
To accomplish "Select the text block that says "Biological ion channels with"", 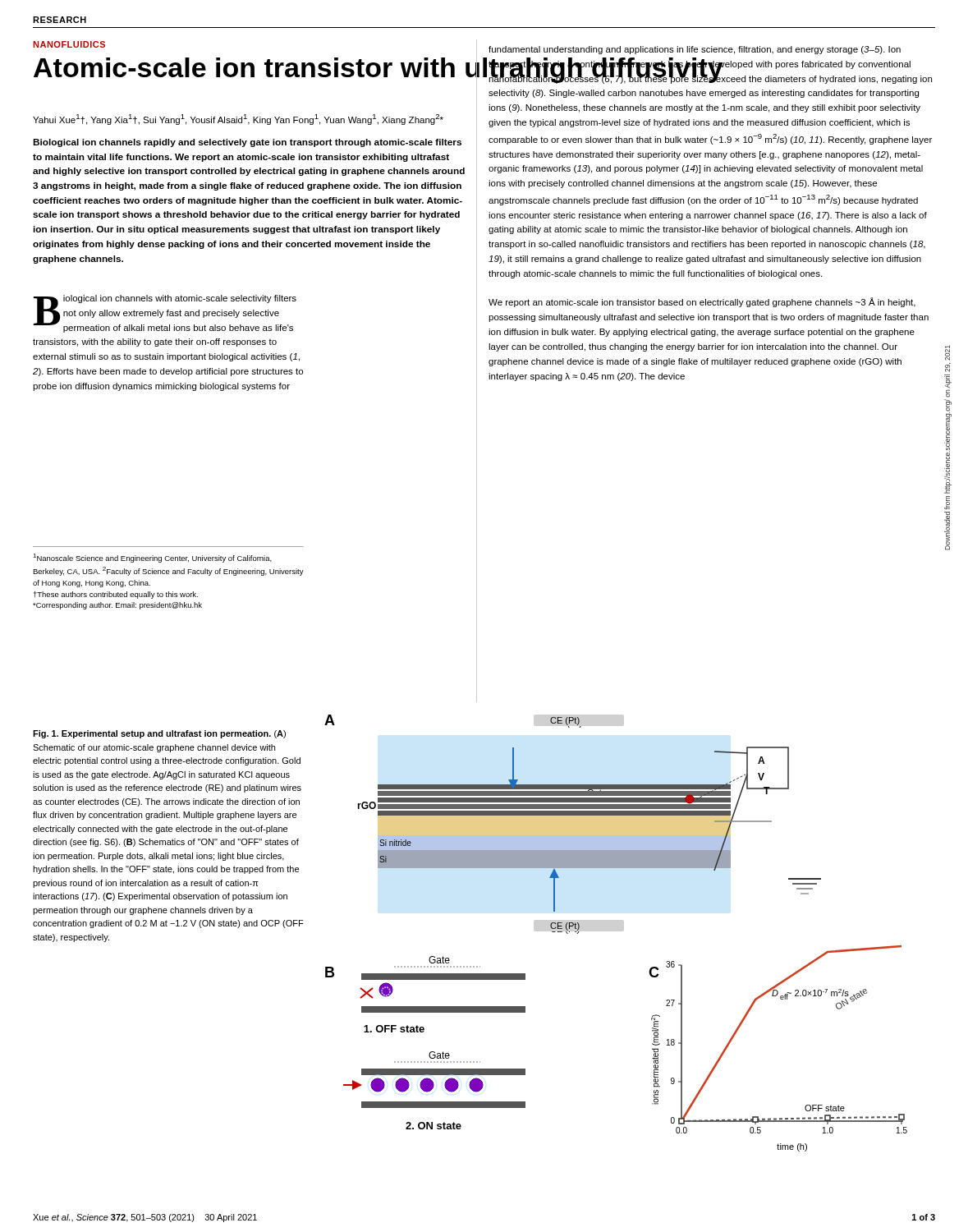I will click(168, 341).
